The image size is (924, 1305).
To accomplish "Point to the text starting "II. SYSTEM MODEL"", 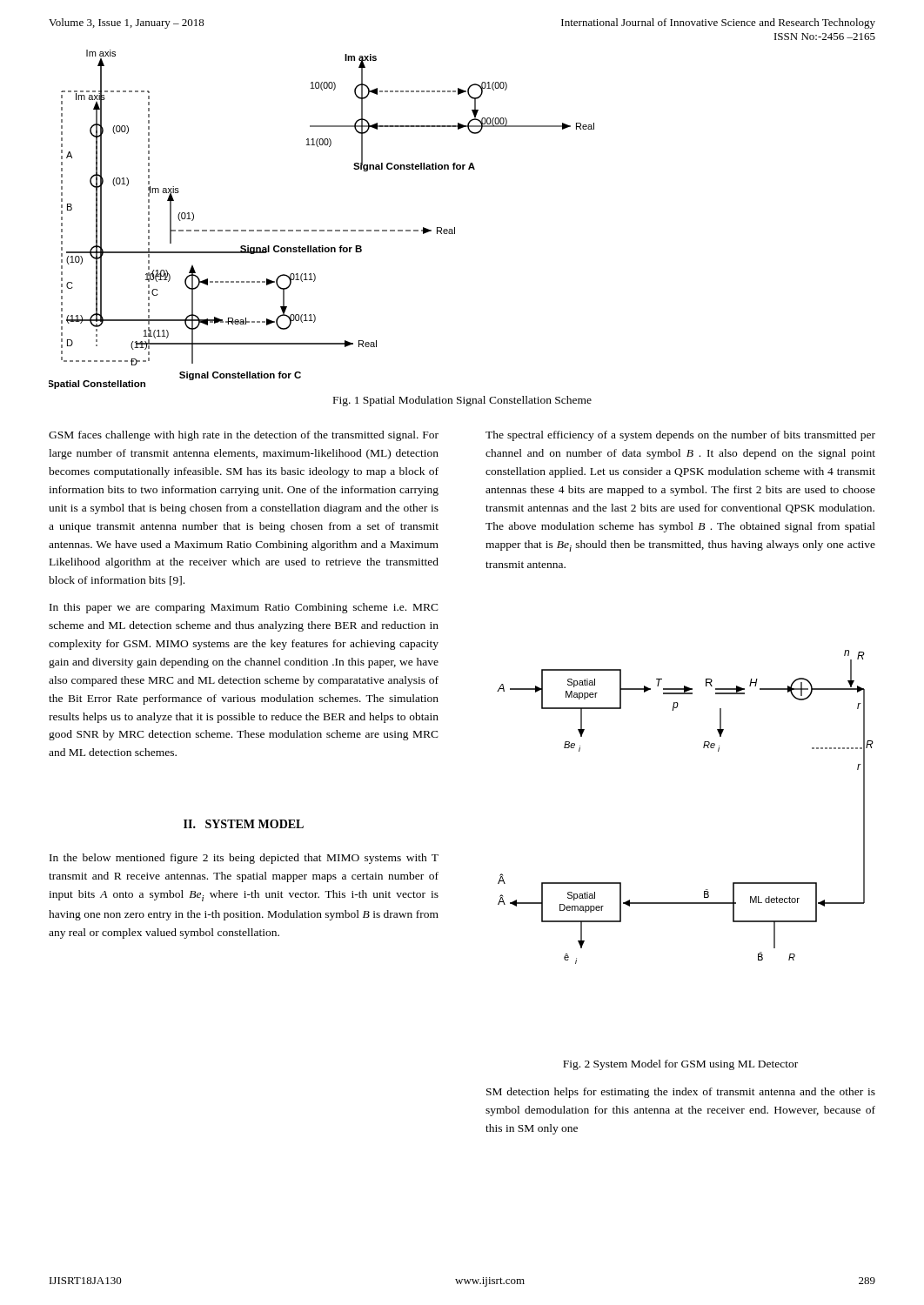I will coord(244,824).
